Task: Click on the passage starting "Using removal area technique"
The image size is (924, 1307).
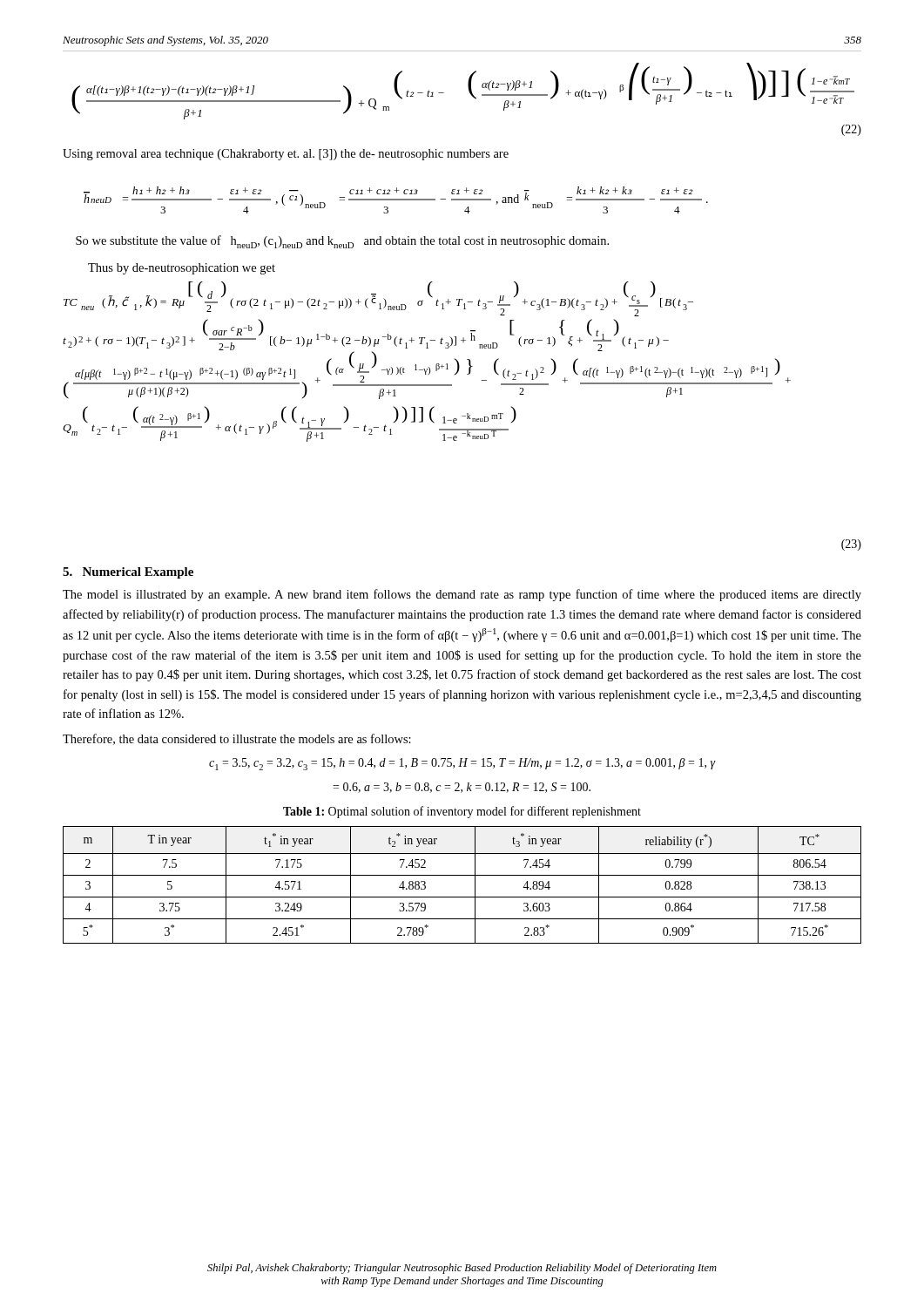Action: pyautogui.click(x=286, y=153)
